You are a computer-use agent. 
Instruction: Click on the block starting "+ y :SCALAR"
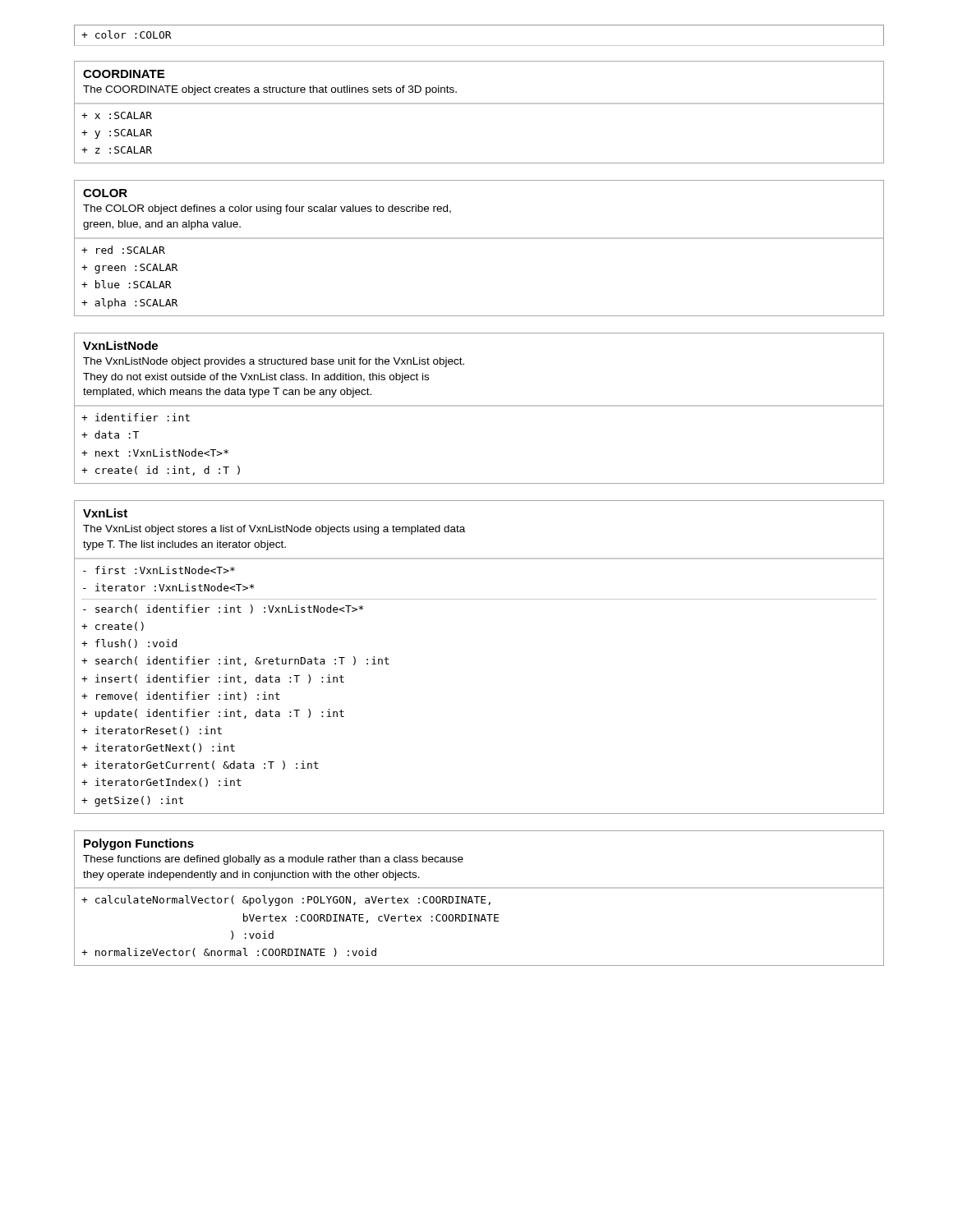click(x=117, y=133)
